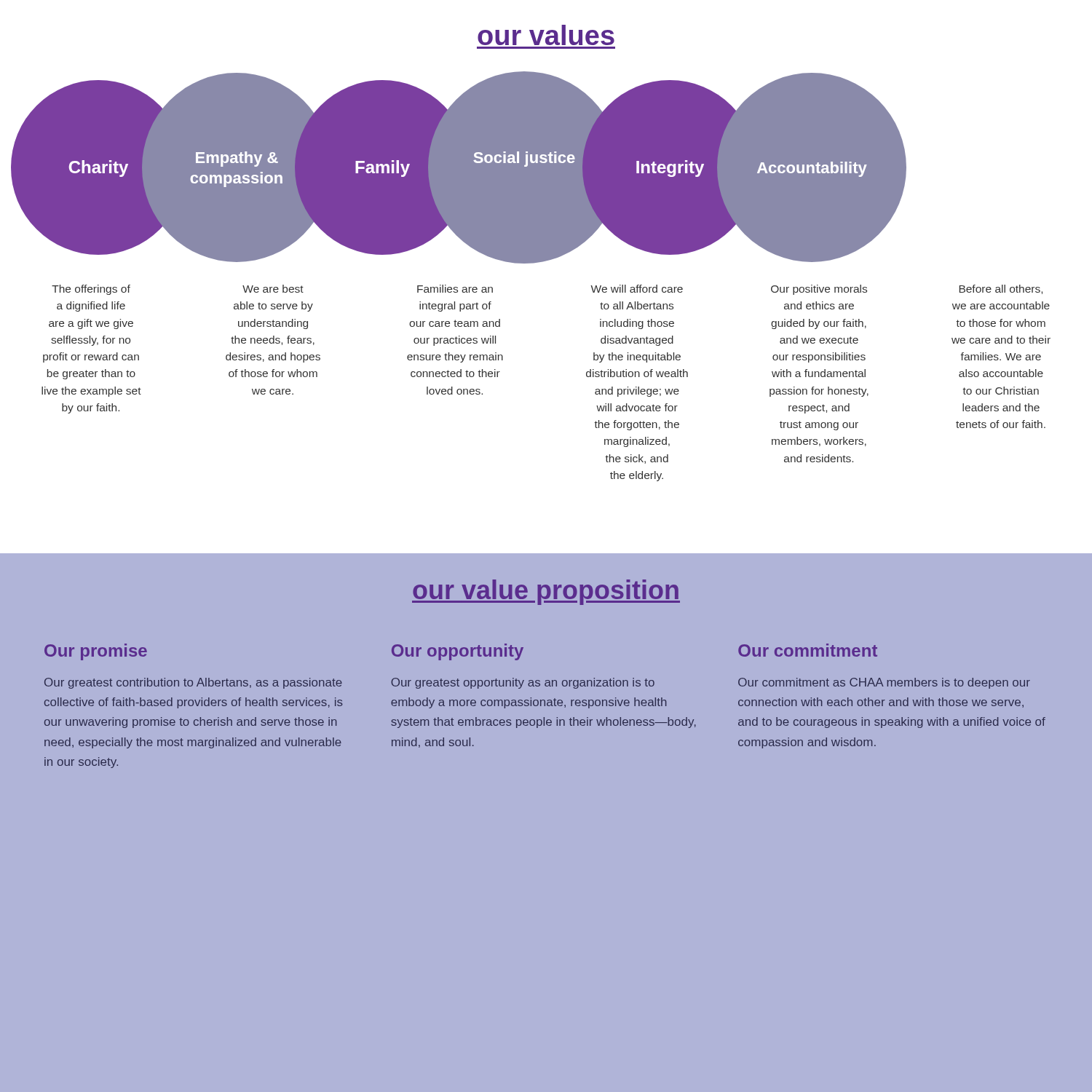Point to "our values"
This screenshot has height=1092, width=1092.
click(546, 36)
